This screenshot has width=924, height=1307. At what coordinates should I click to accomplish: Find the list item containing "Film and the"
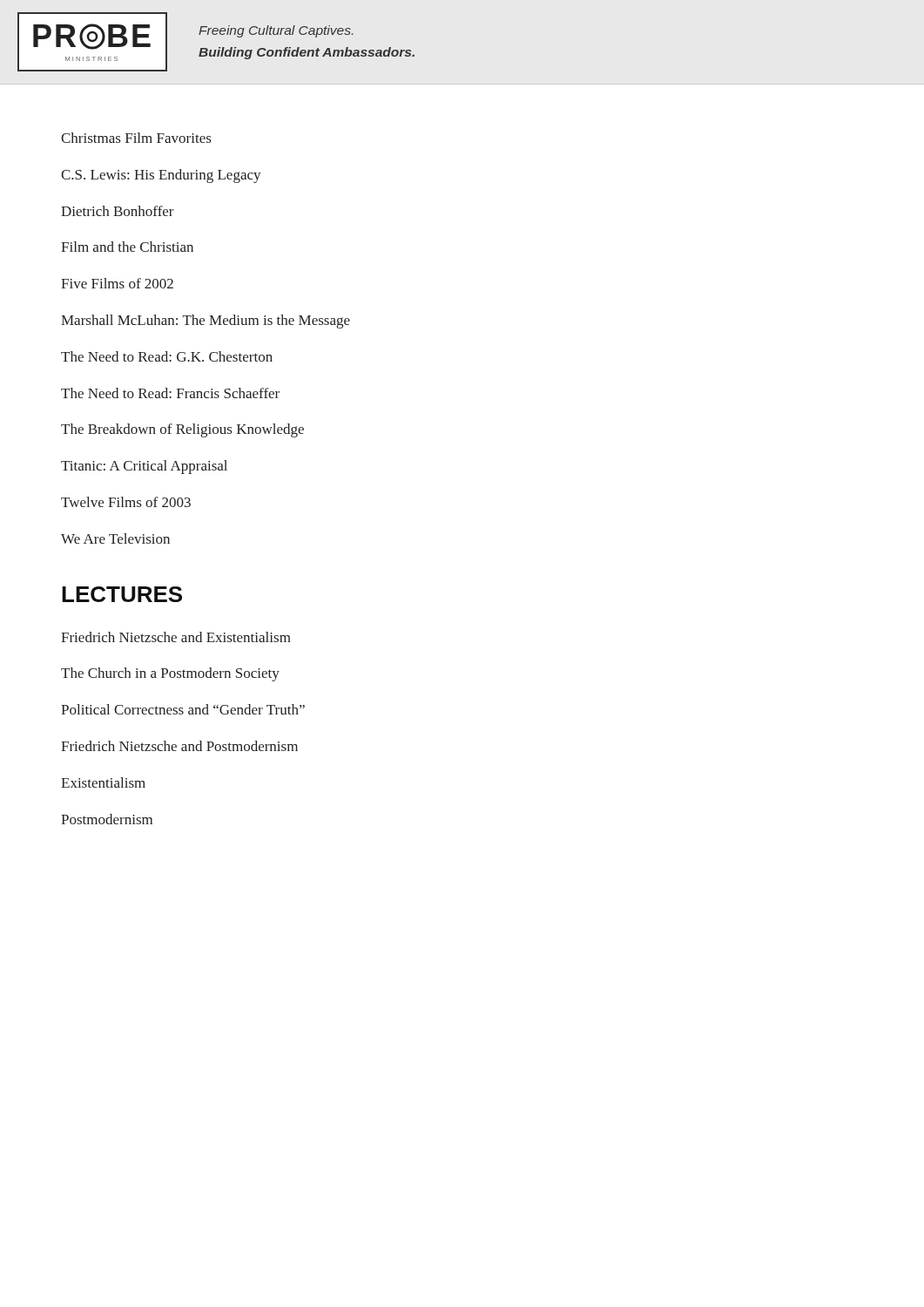[127, 247]
